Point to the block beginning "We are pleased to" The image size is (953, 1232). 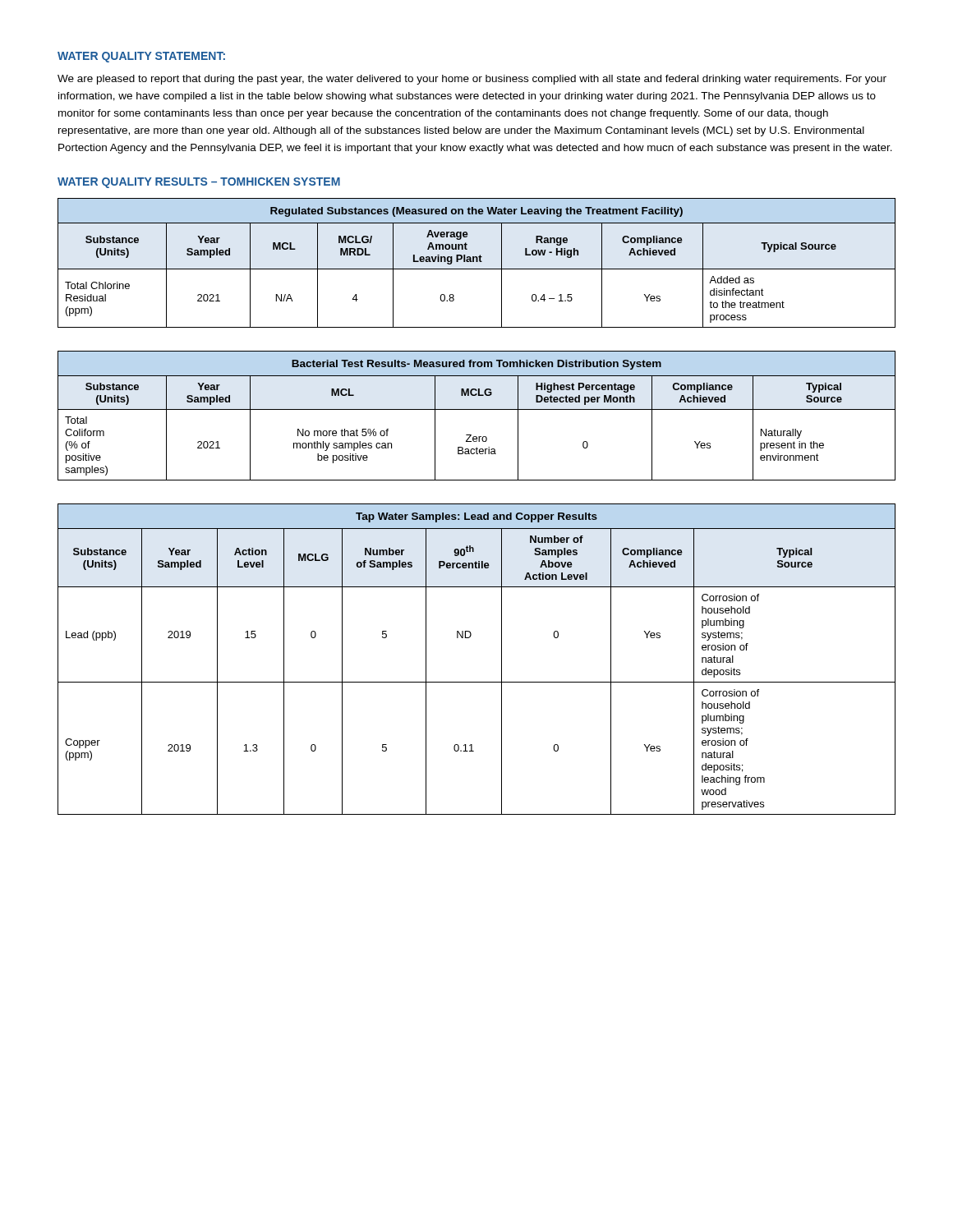475,113
